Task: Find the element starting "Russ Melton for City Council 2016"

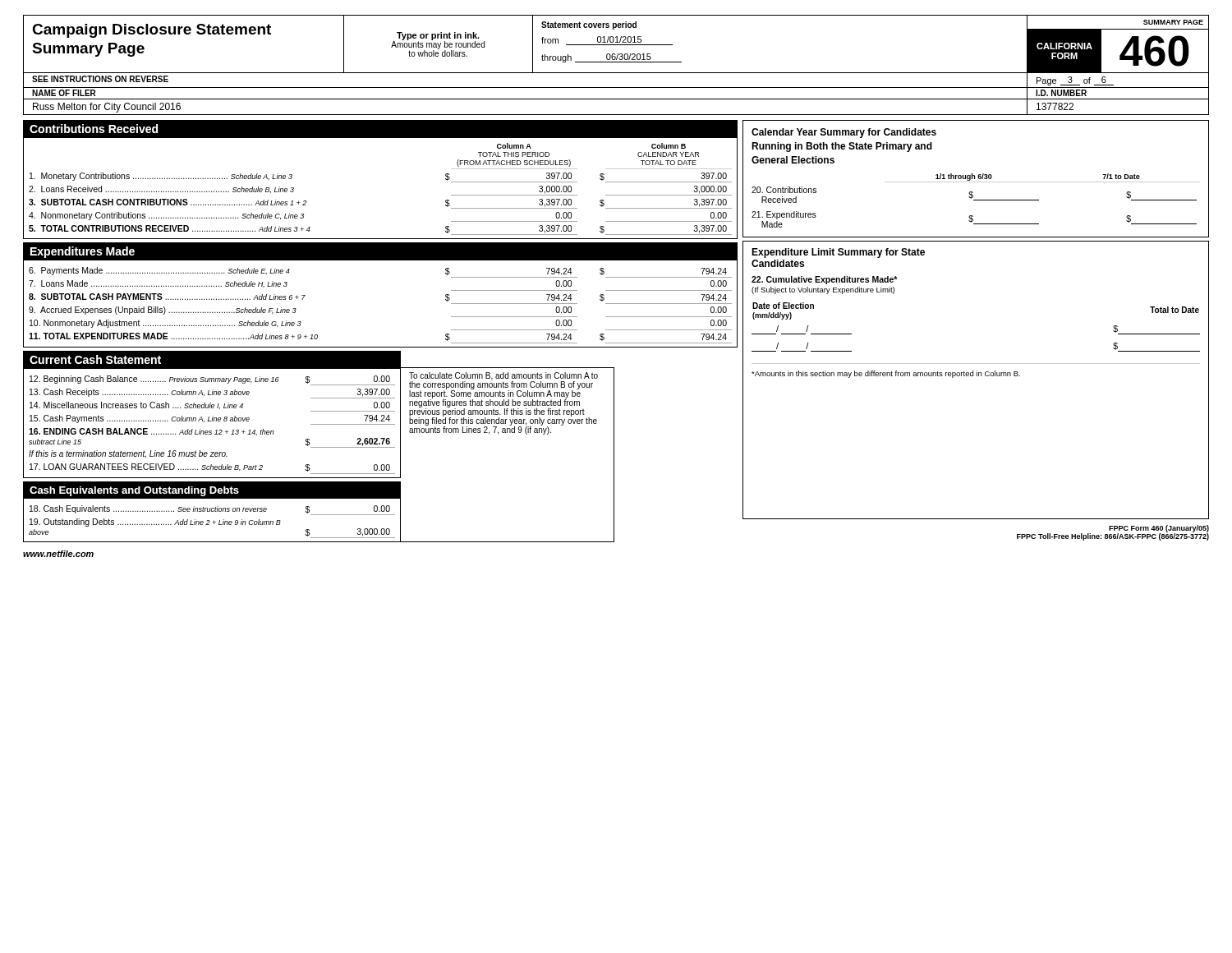Action: tap(107, 107)
